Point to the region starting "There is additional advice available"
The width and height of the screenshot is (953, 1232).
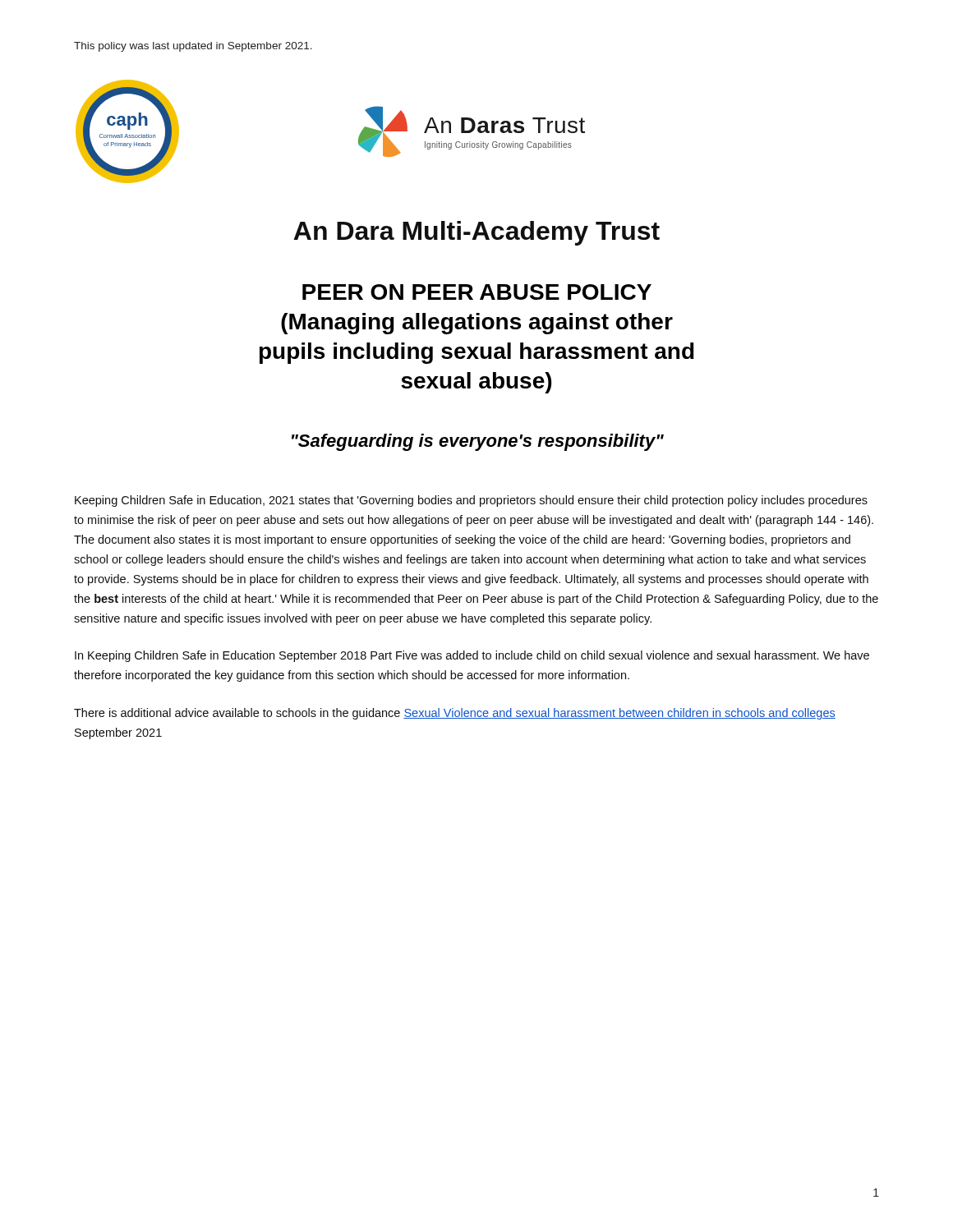455,723
